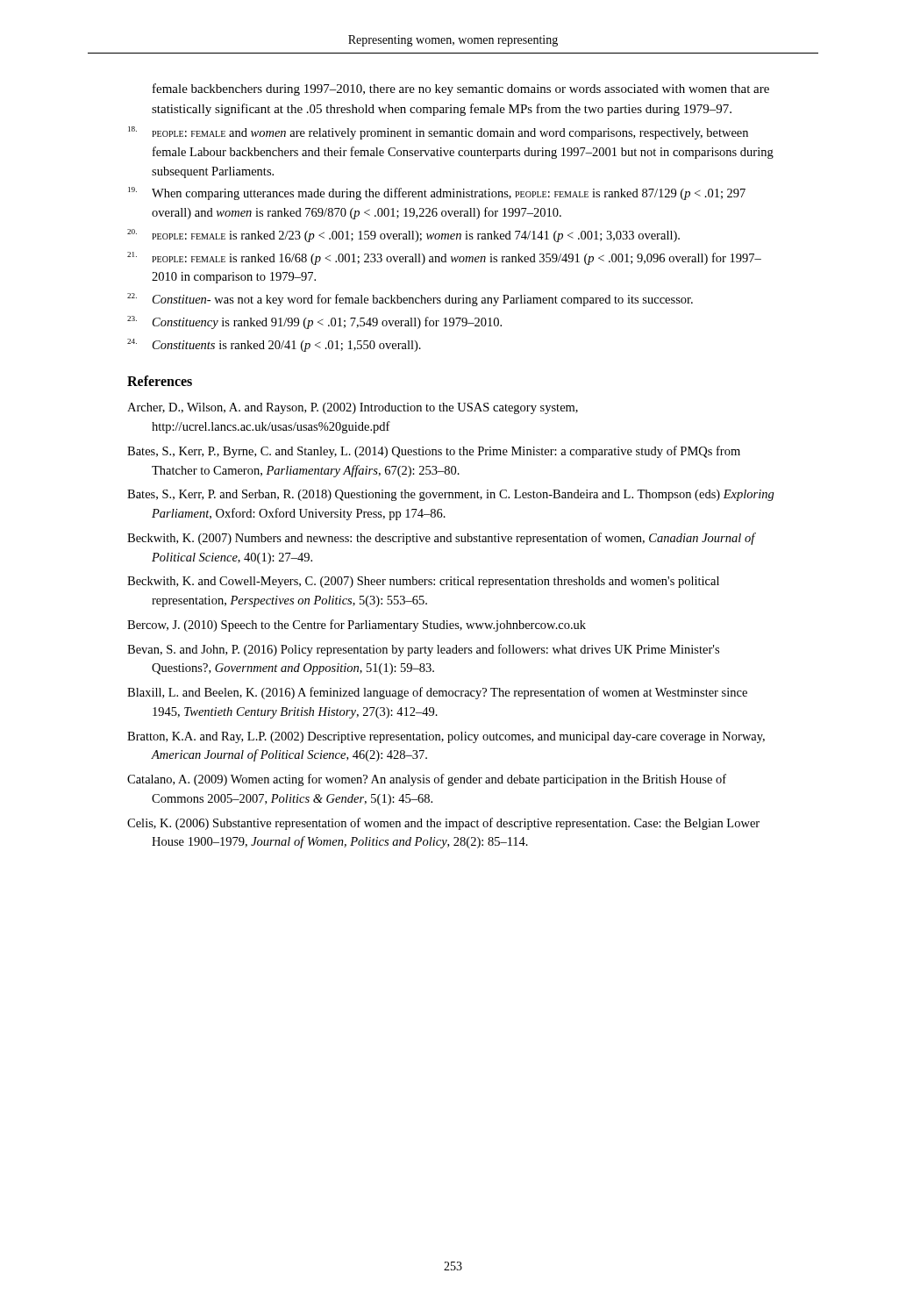Select the list item with the text "Bercow, J. (2010) Speech"
Image resolution: width=906 pixels, height=1316 pixels.
[357, 624]
